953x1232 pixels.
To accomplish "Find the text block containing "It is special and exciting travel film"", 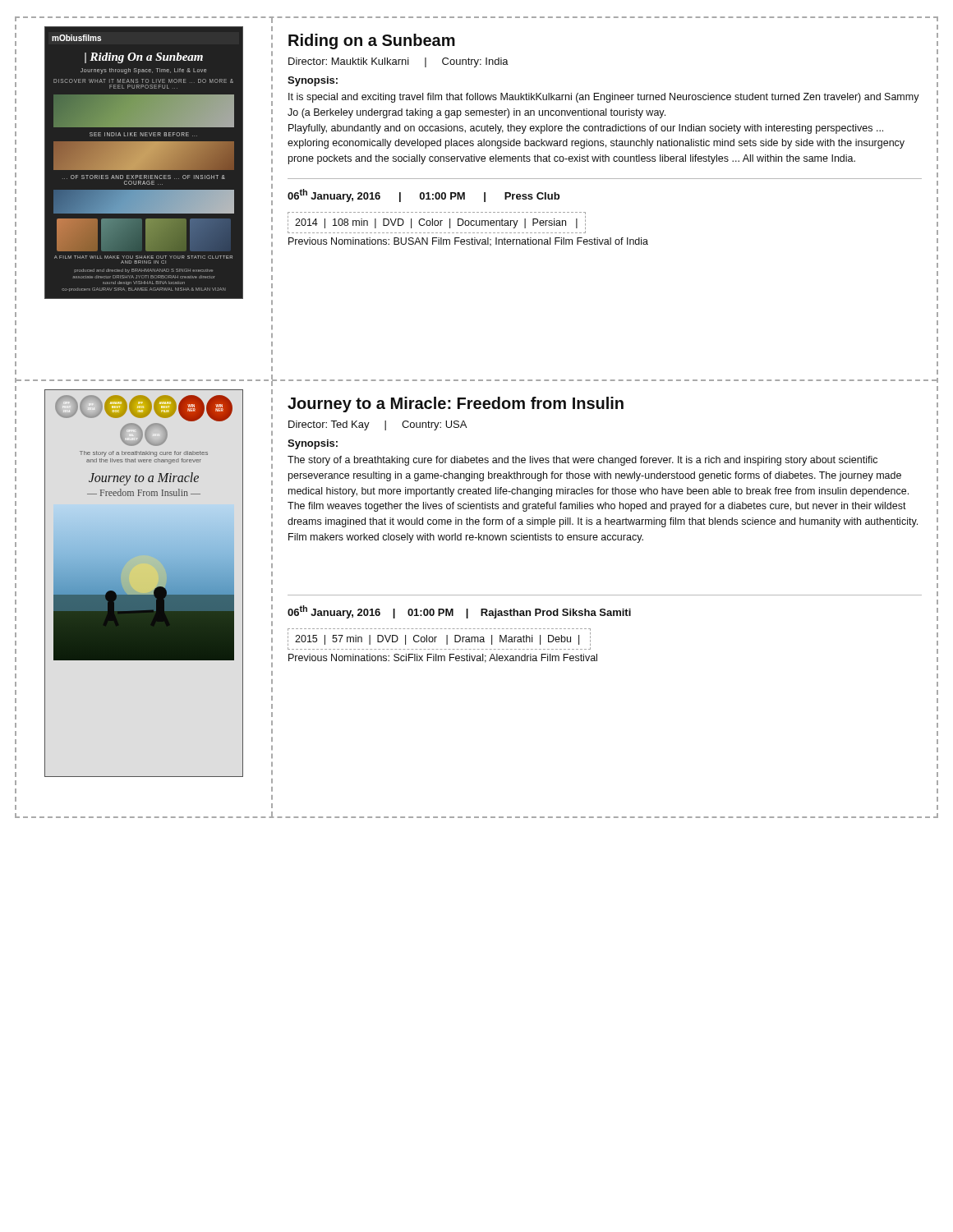I will [603, 128].
